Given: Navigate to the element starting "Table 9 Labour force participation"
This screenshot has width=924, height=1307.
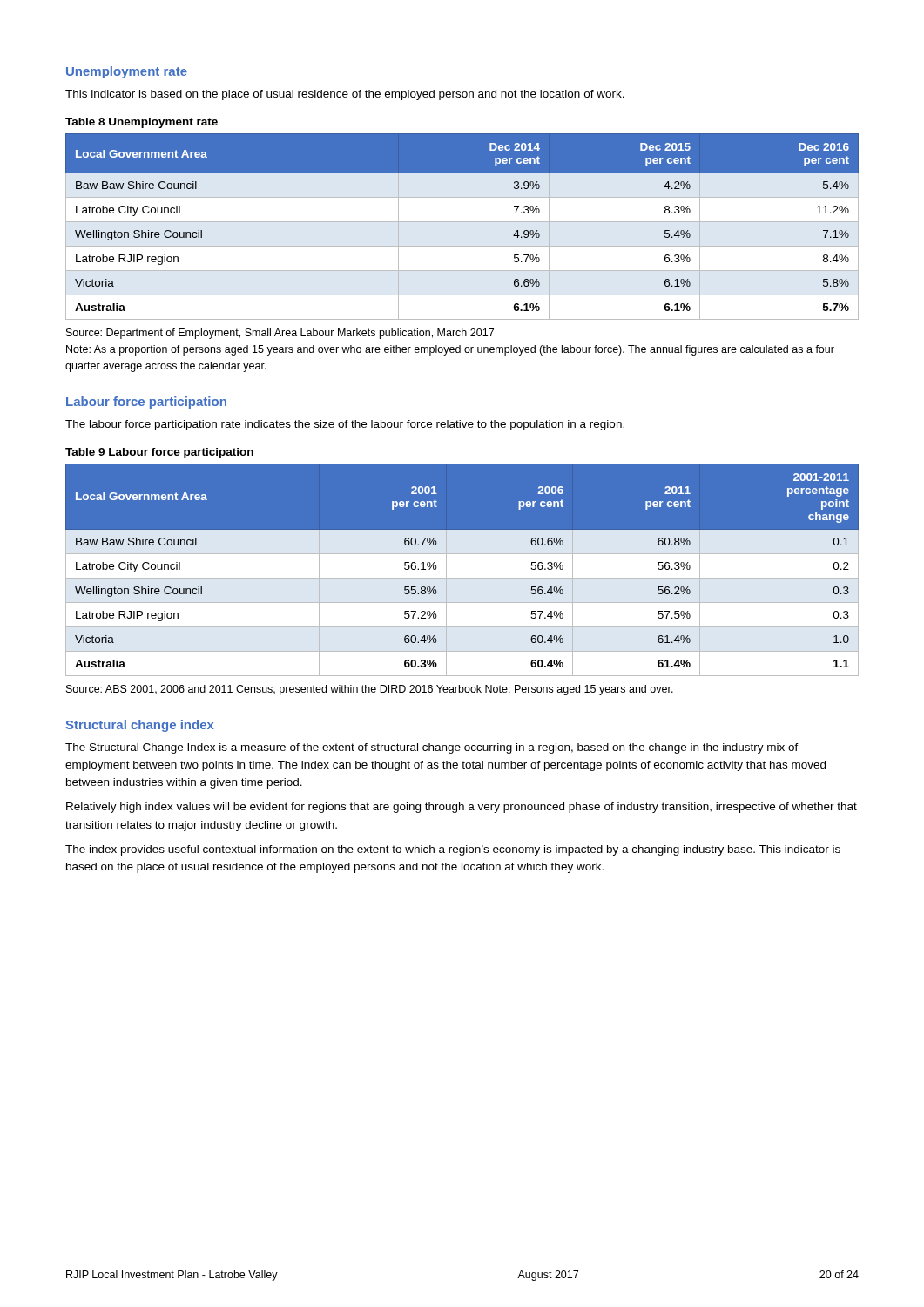Looking at the screenshot, I should point(160,452).
